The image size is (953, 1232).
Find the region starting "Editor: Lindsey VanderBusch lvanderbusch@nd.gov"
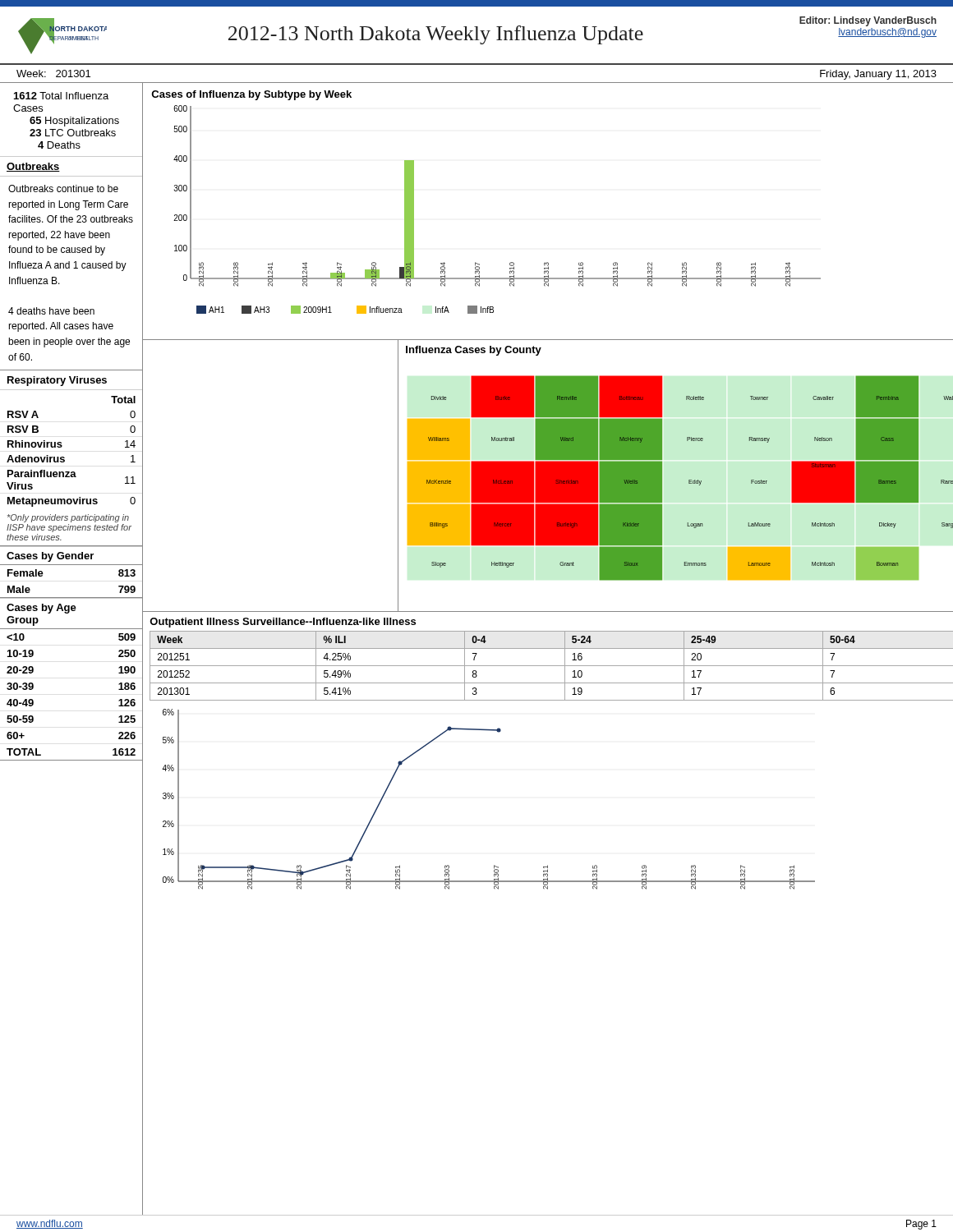coord(868,26)
